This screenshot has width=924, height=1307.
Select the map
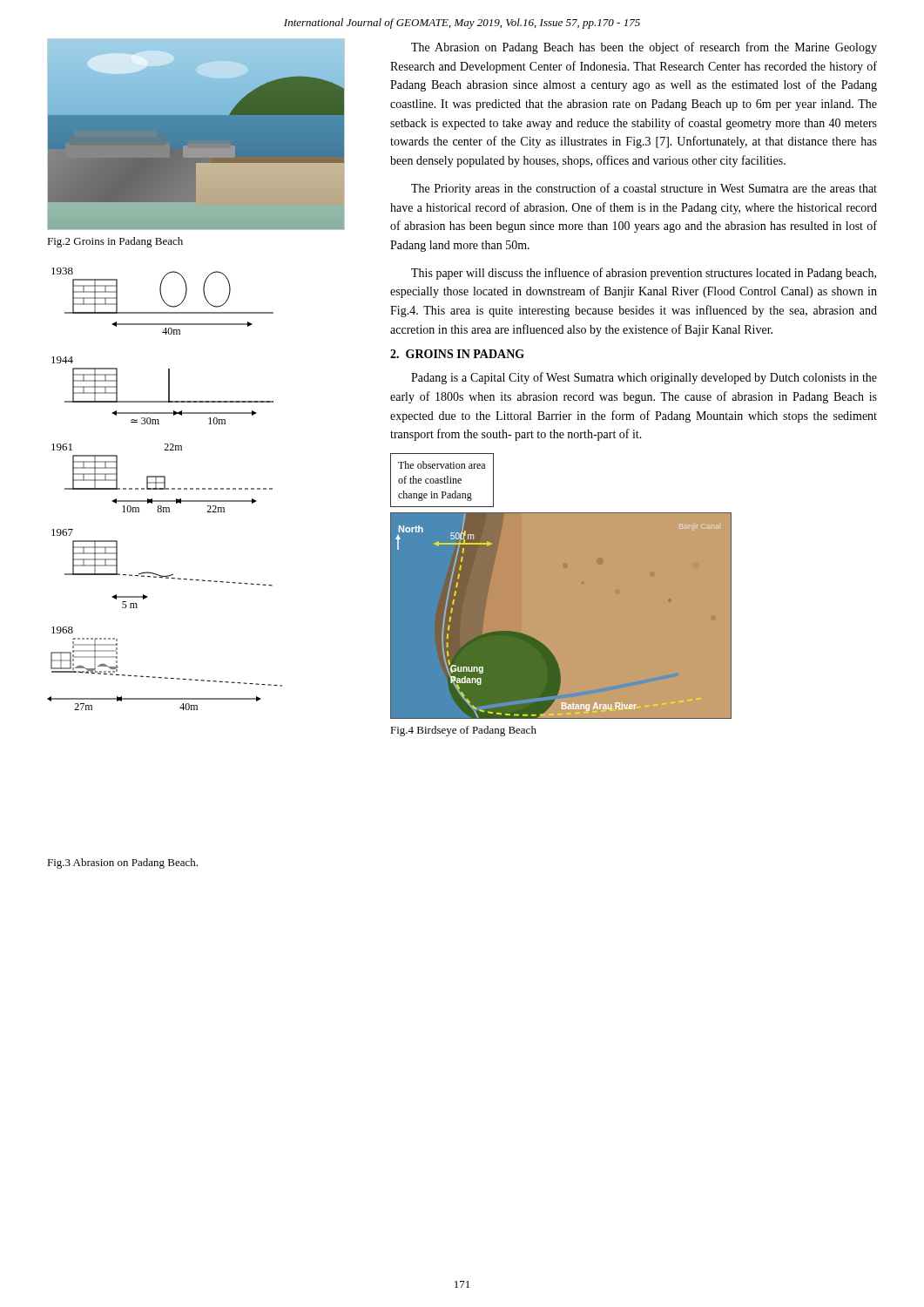(634, 586)
